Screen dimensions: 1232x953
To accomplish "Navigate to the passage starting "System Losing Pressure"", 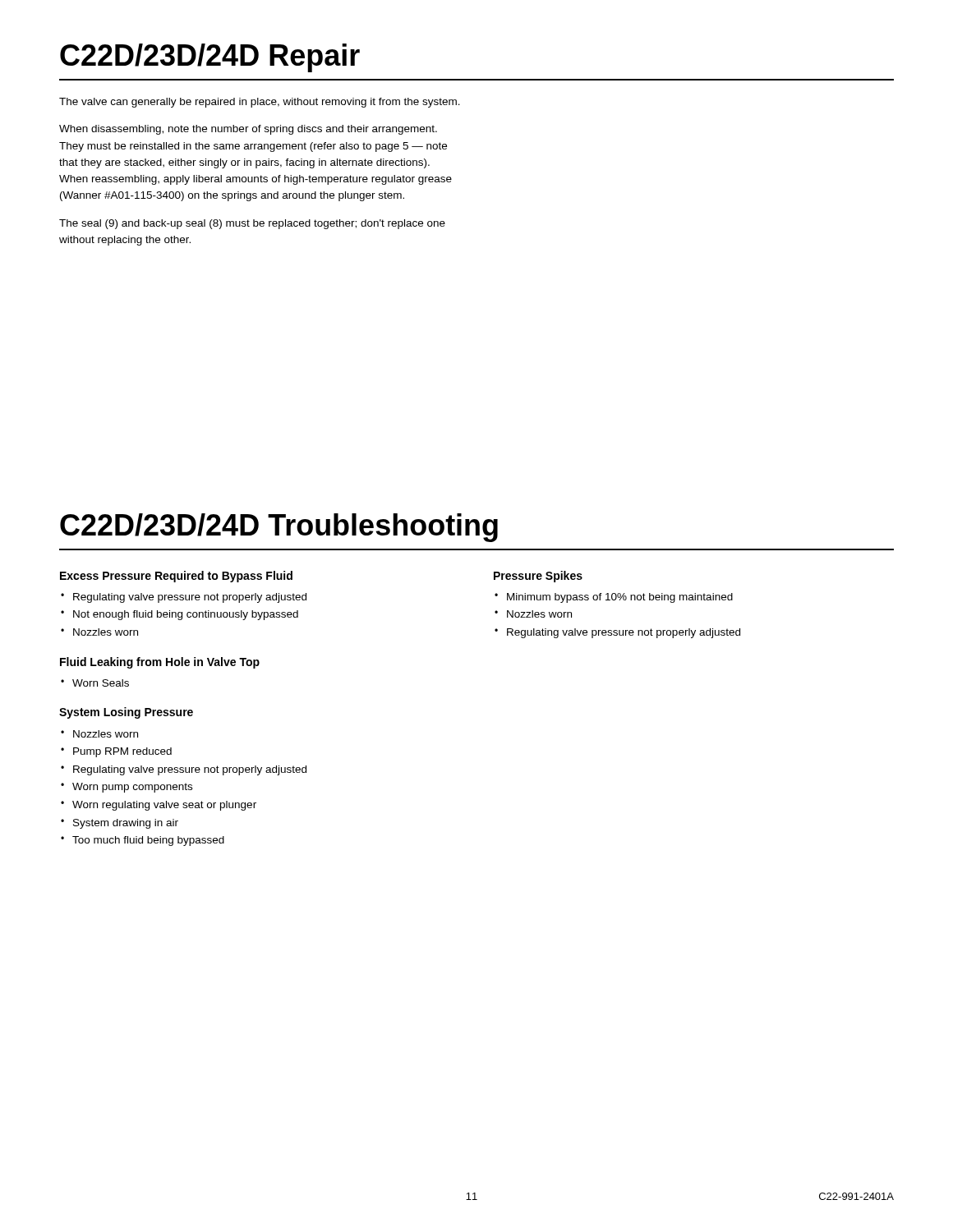I will click(126, 713).
